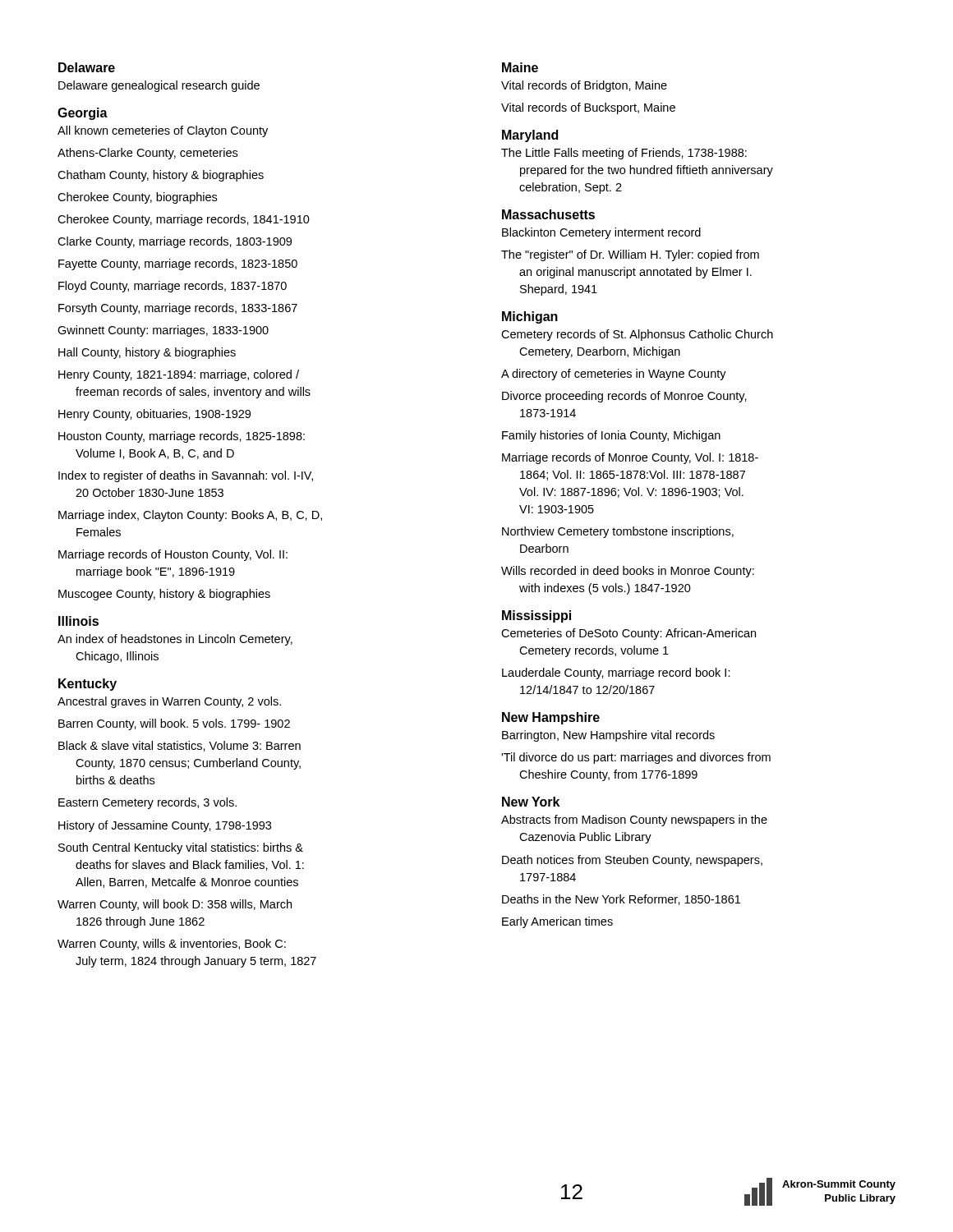953x1232 pixels.
Task: Locate the text "Eastern Cemetery records, 3 vols."
Action: coord(148,803)
